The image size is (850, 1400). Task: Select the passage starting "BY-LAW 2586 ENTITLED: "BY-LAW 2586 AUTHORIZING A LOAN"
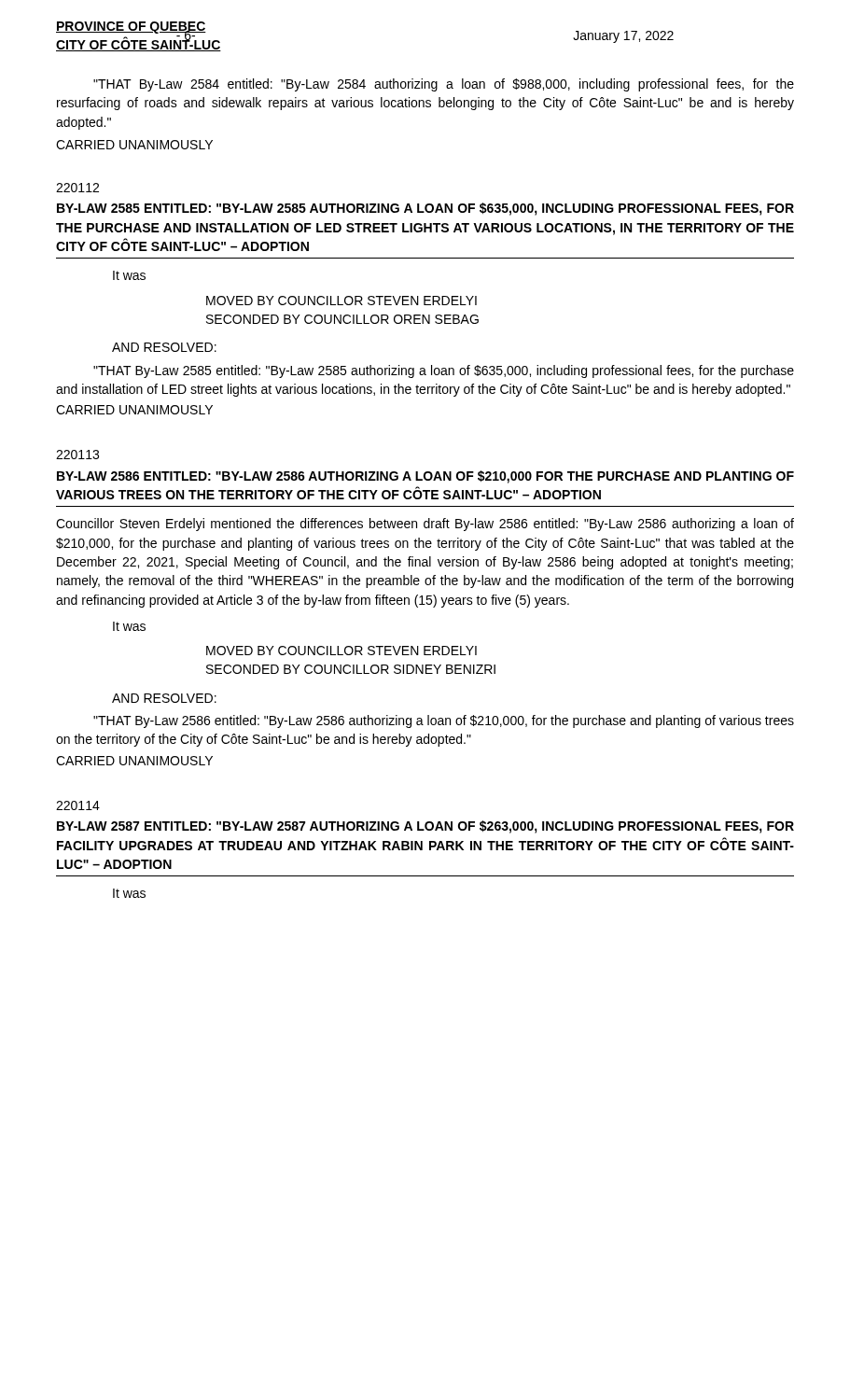[425, 485]
